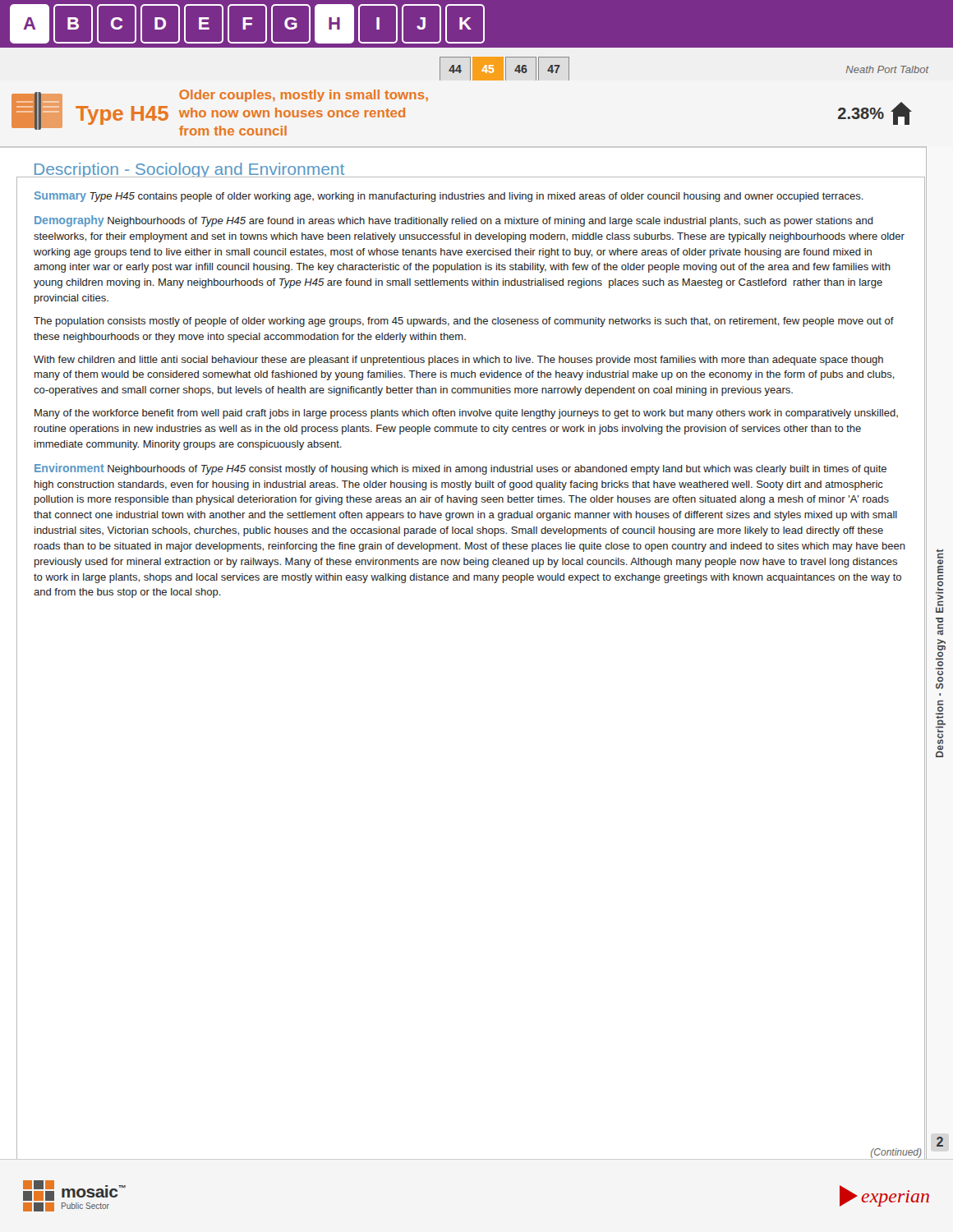Find the text block that says "Summary Type H45 contains"
The height and width of the screenshot is (1232, 953).
click(449, 195)
